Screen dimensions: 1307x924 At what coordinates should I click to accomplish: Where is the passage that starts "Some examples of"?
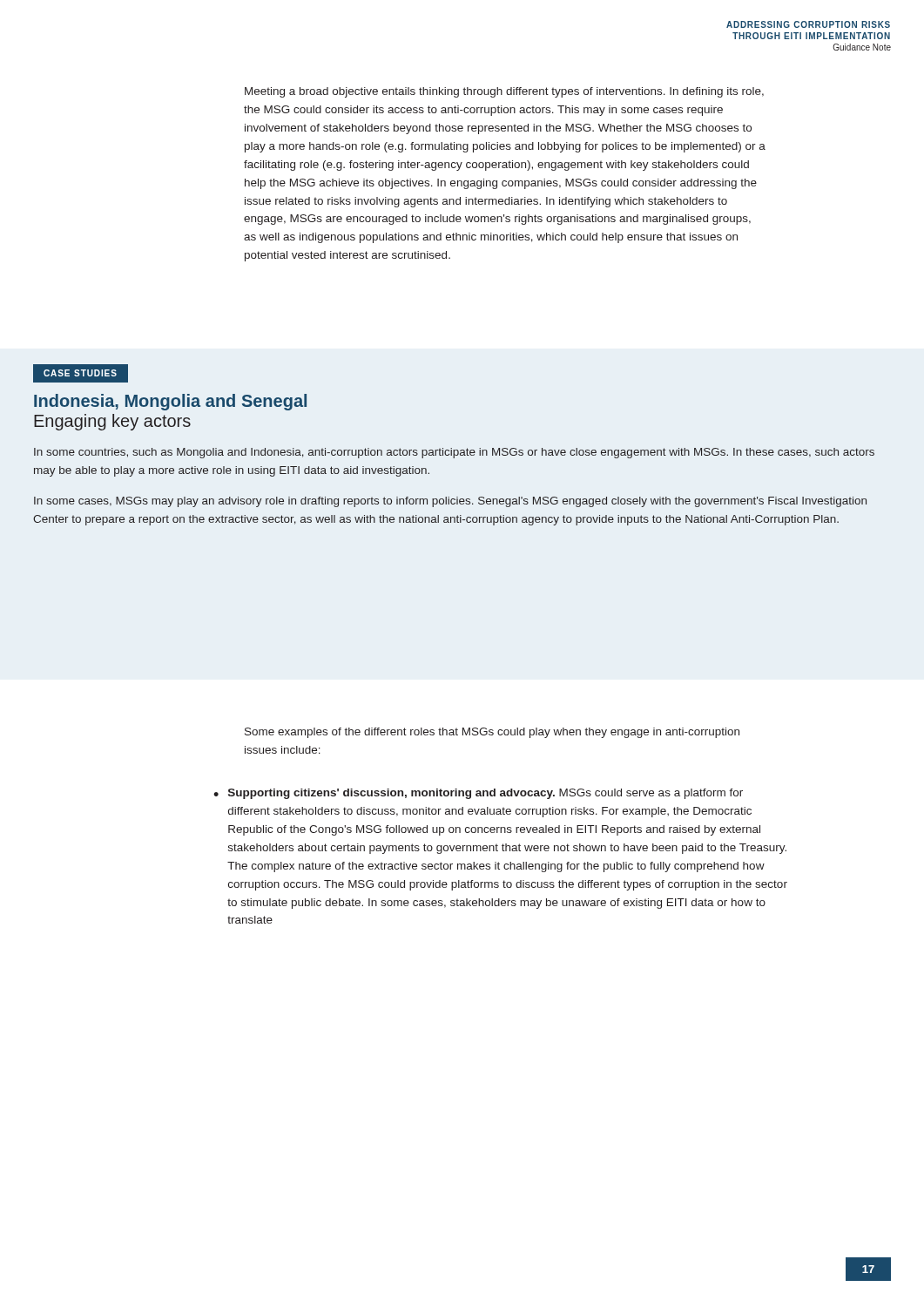pos(505,741)
